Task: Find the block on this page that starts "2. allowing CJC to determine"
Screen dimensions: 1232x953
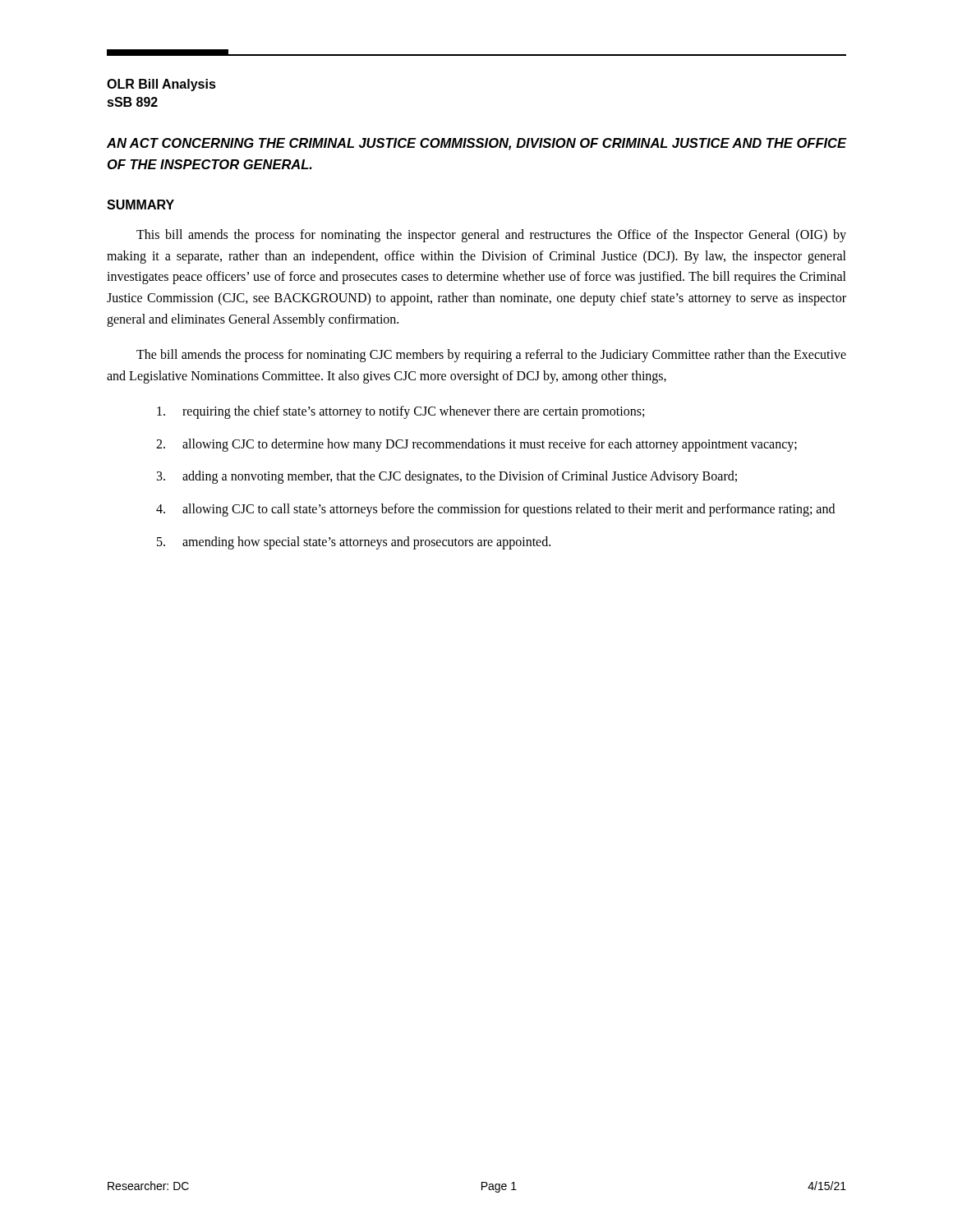Action: tap(501, 444)
